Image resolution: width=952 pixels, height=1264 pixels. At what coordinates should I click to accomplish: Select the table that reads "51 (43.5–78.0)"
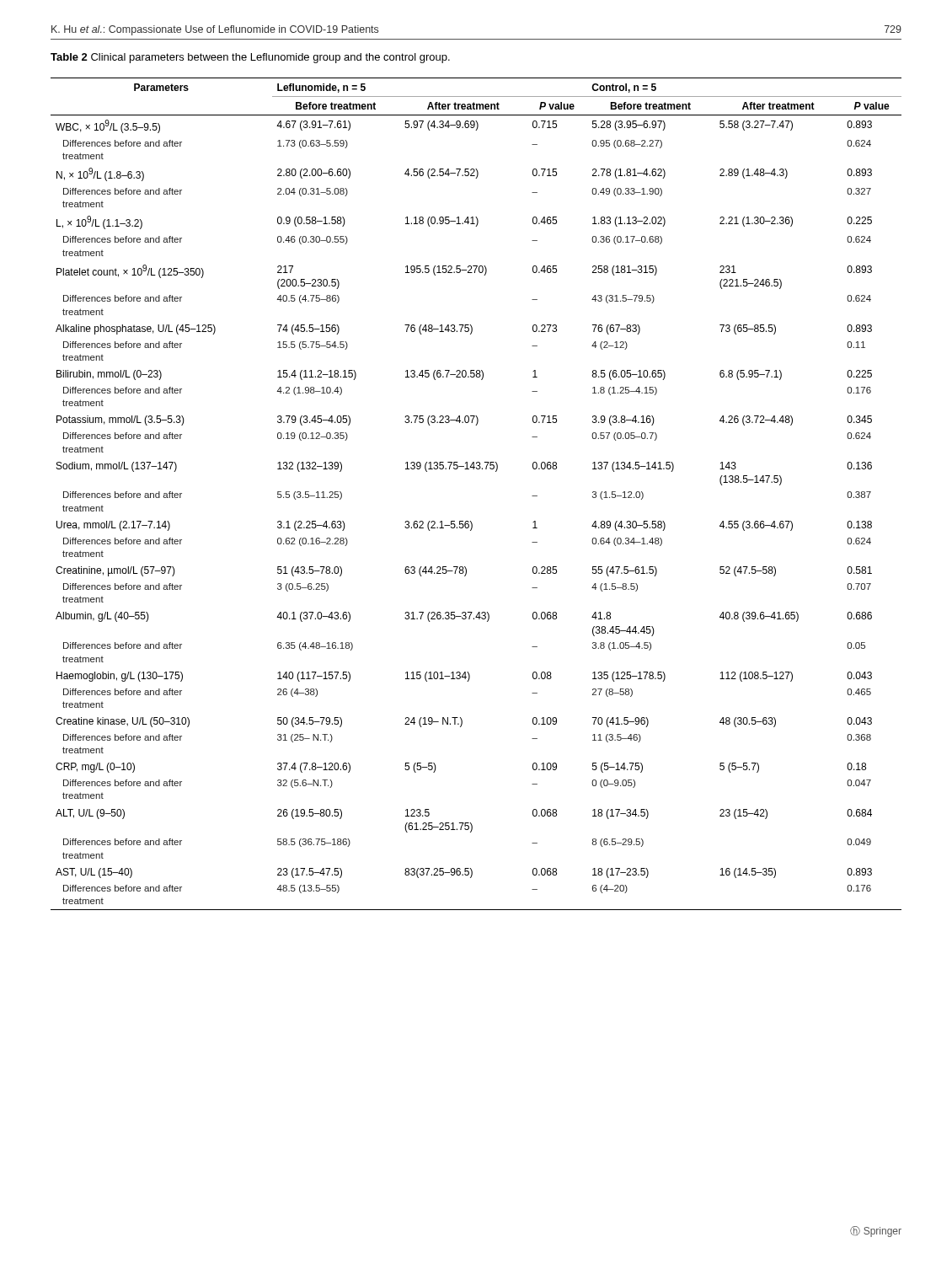(476, 494)
